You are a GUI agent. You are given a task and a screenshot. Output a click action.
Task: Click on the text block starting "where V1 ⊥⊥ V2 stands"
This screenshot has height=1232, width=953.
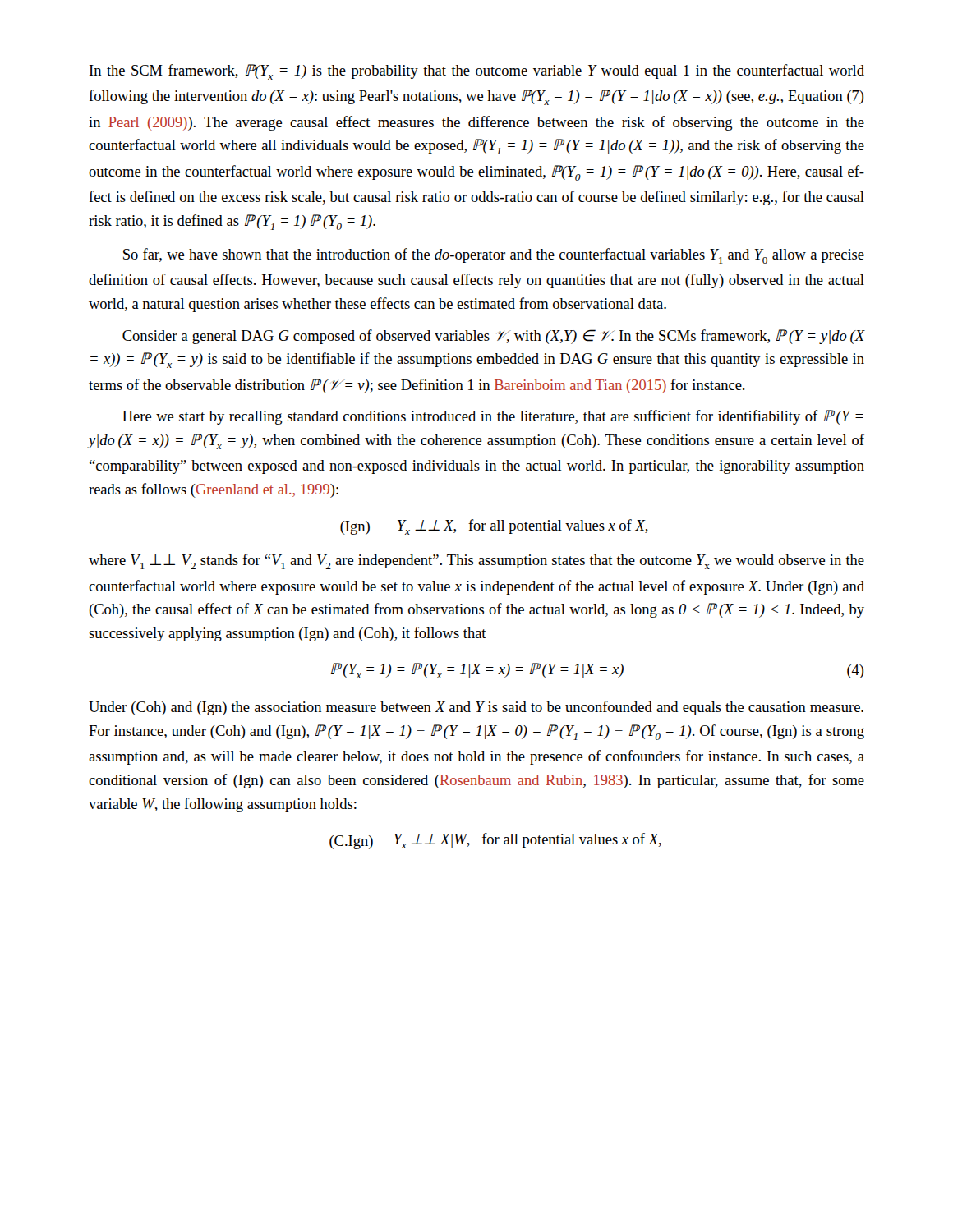point(476,597)
